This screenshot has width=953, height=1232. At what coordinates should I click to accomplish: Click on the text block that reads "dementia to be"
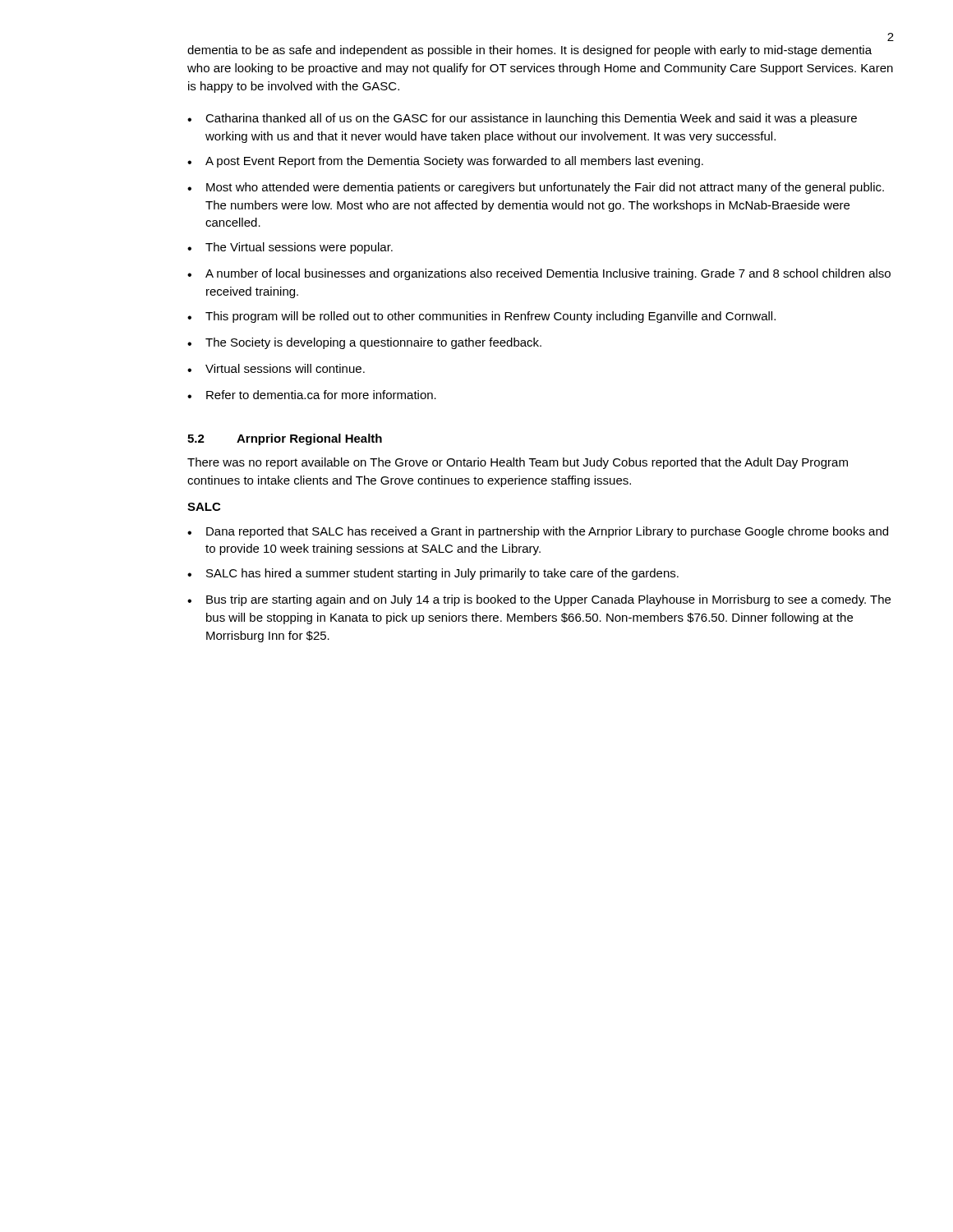pos(540,68)
